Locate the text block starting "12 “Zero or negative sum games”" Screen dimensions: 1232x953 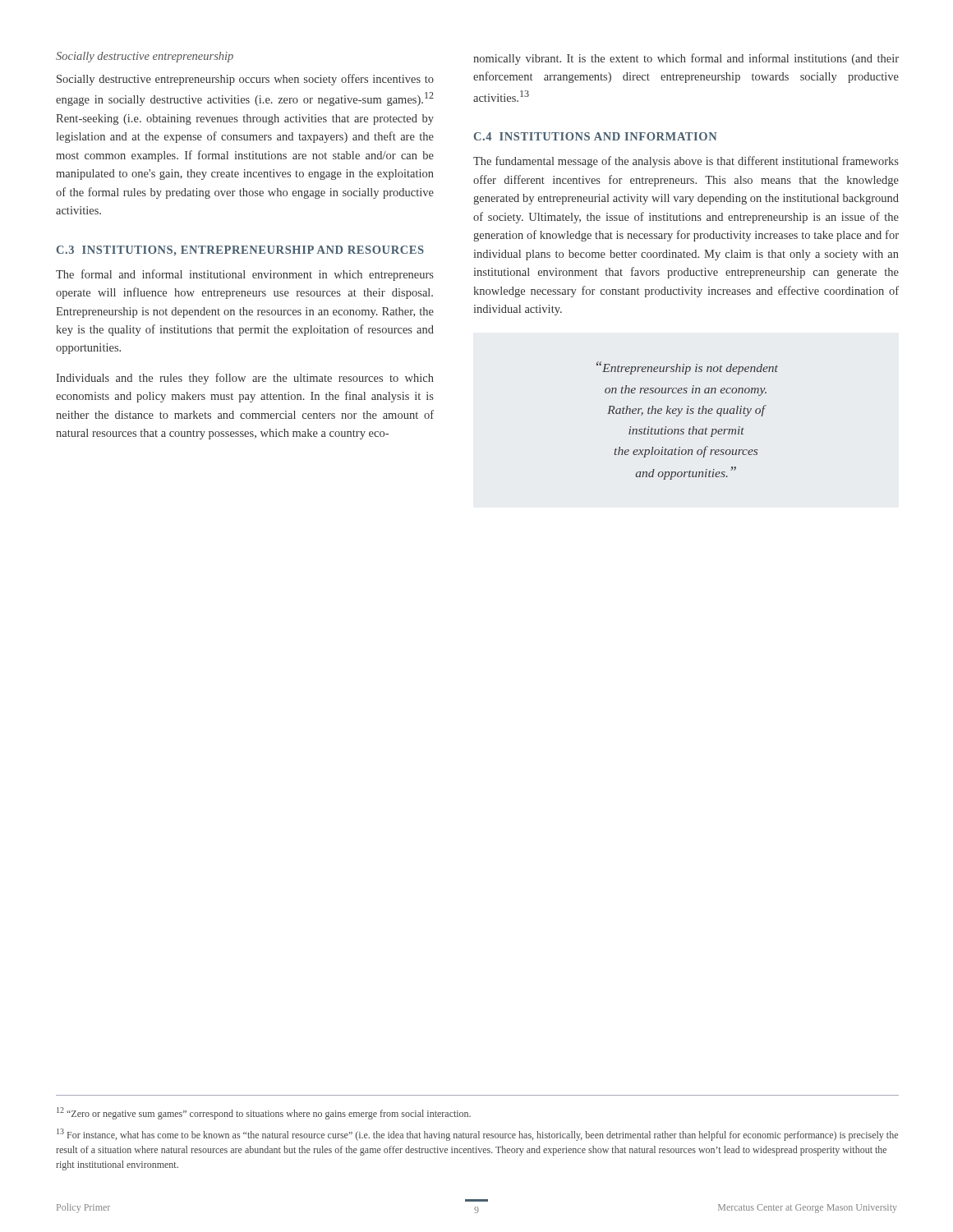click(477, 1112)
